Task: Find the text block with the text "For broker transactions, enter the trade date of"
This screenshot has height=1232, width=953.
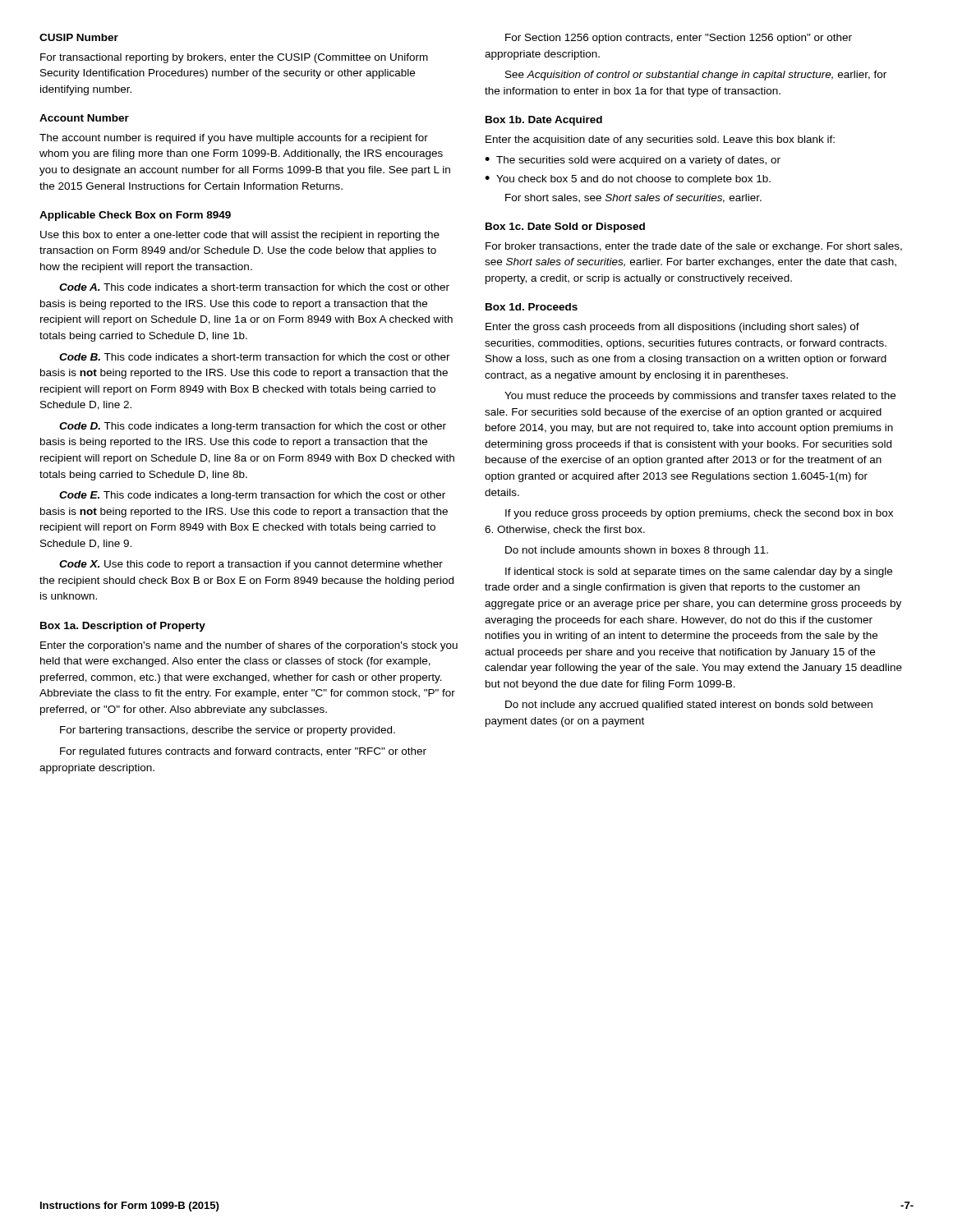Action: (x=694, y=262)
